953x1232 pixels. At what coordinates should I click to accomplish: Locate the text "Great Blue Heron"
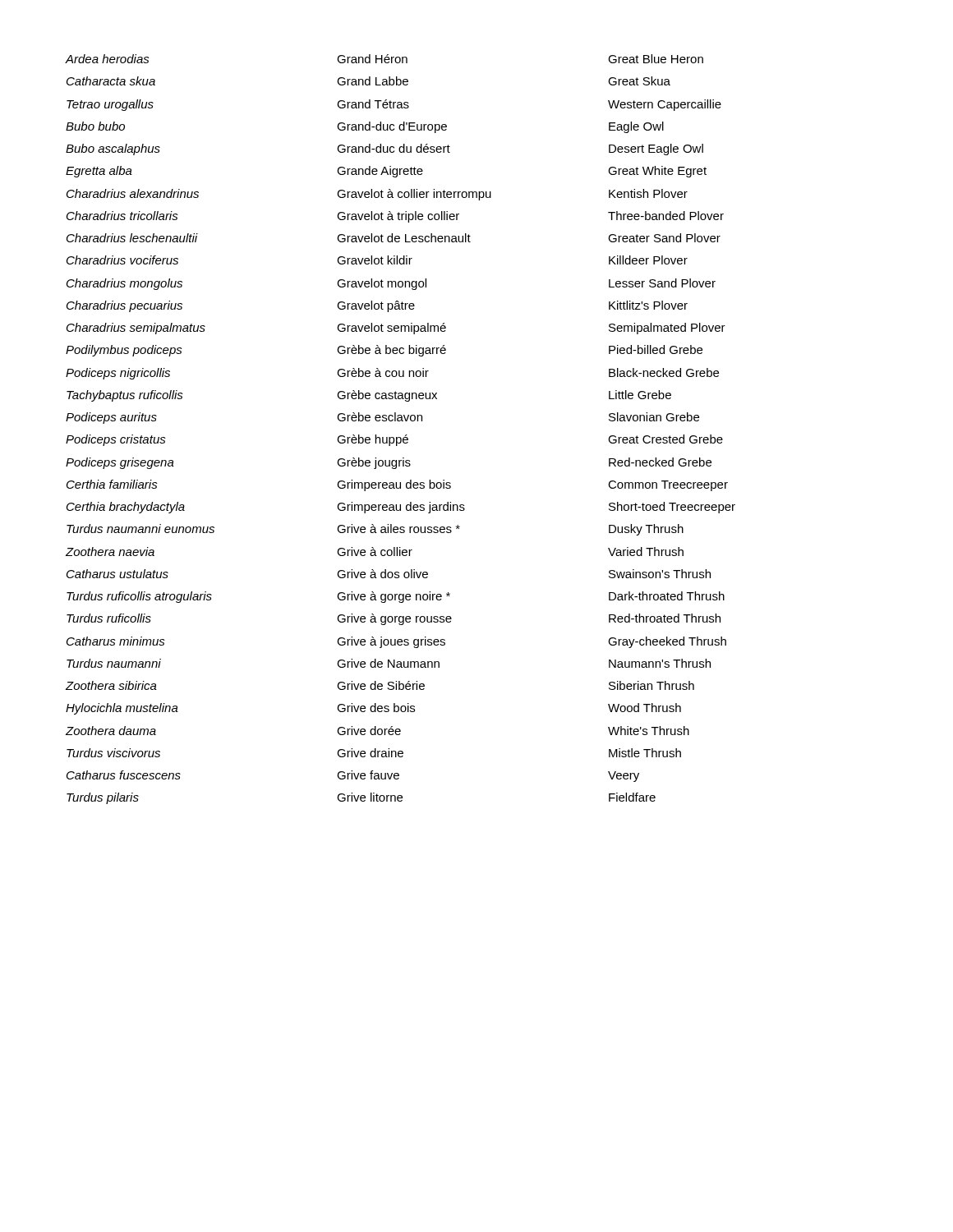[x=656, y=59]
